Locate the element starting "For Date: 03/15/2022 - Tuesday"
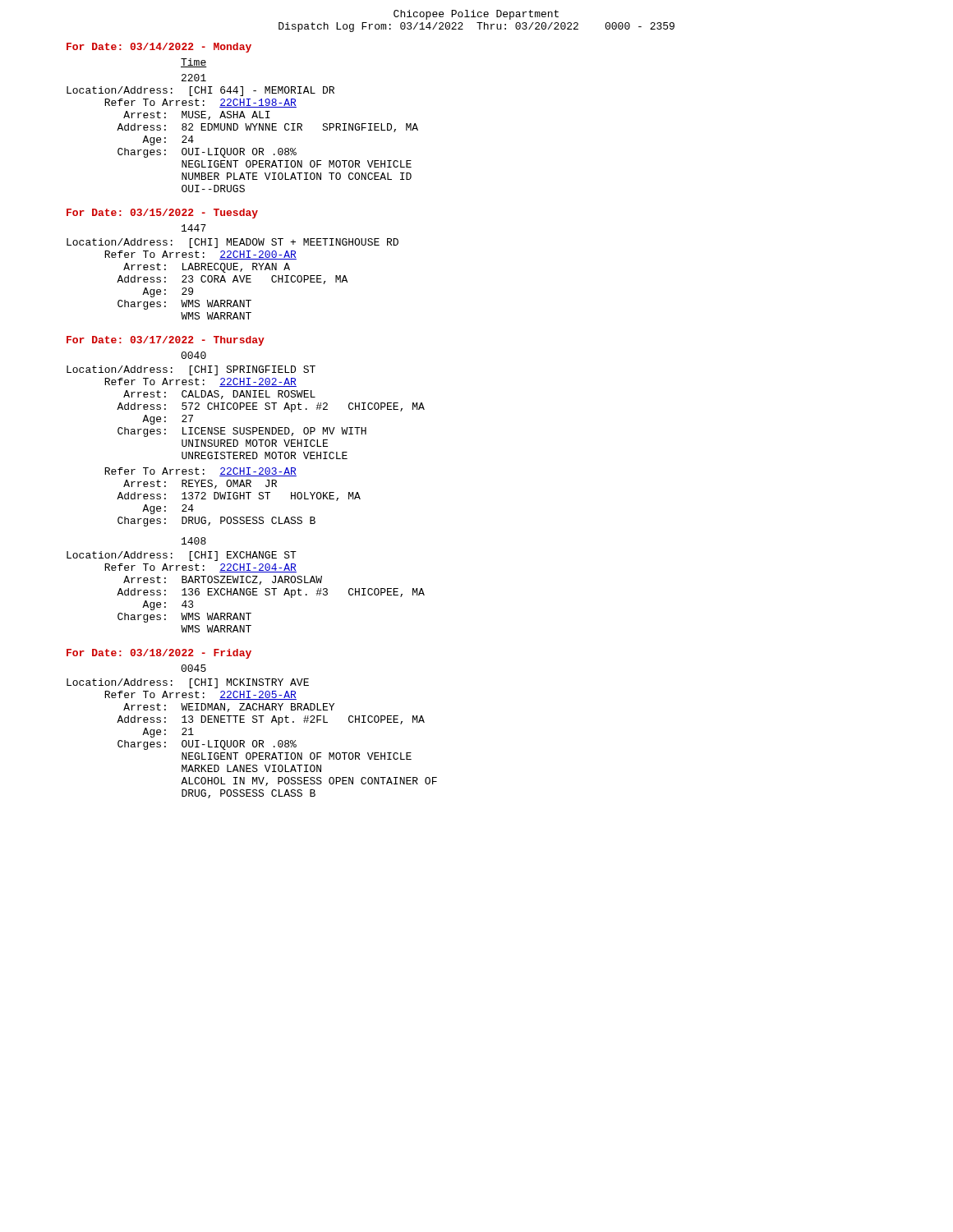 [162, 213]
